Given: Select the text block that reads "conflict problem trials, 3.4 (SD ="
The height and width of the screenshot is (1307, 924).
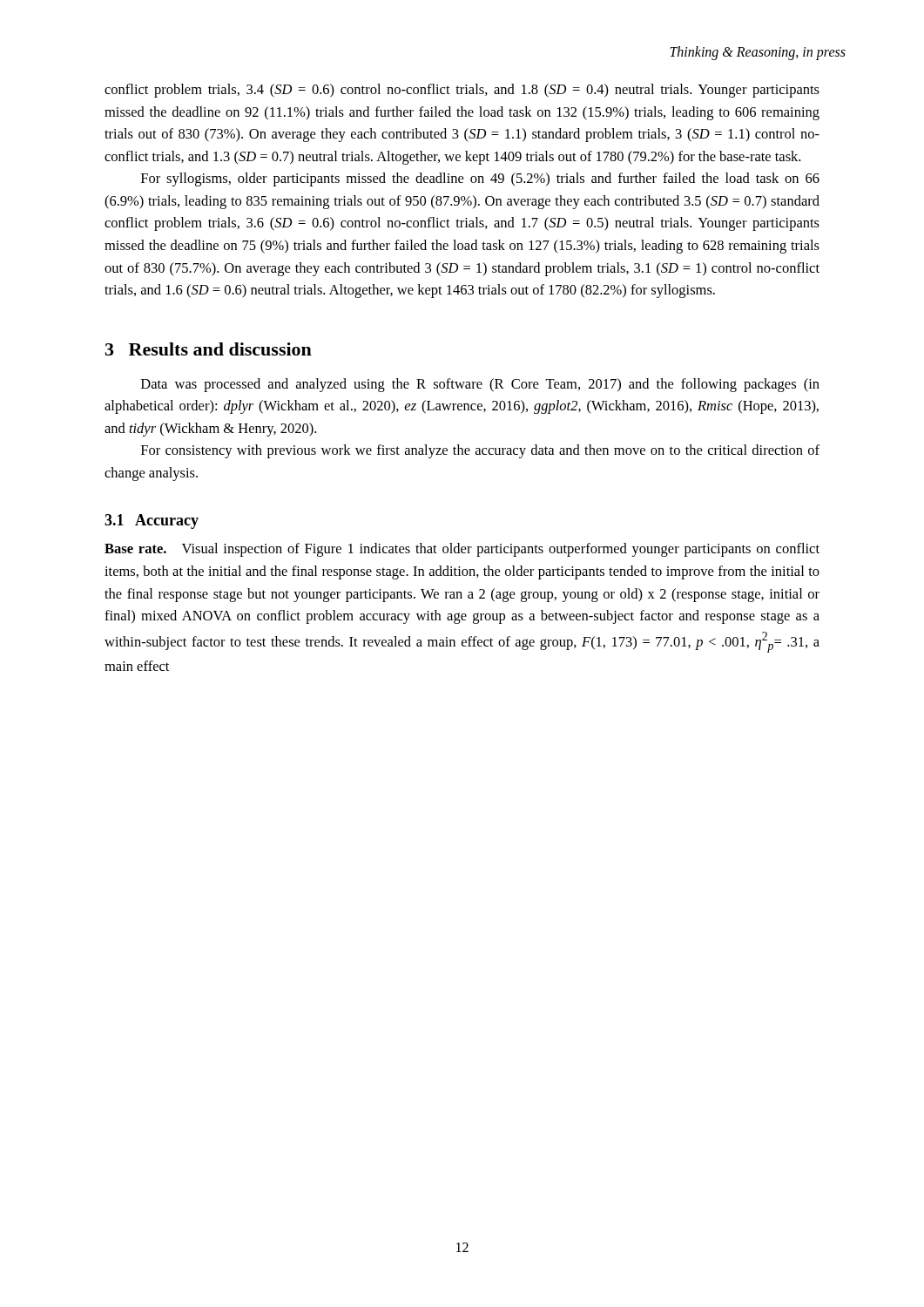Looking at the screenshot, I should click(x=462, y=123).
